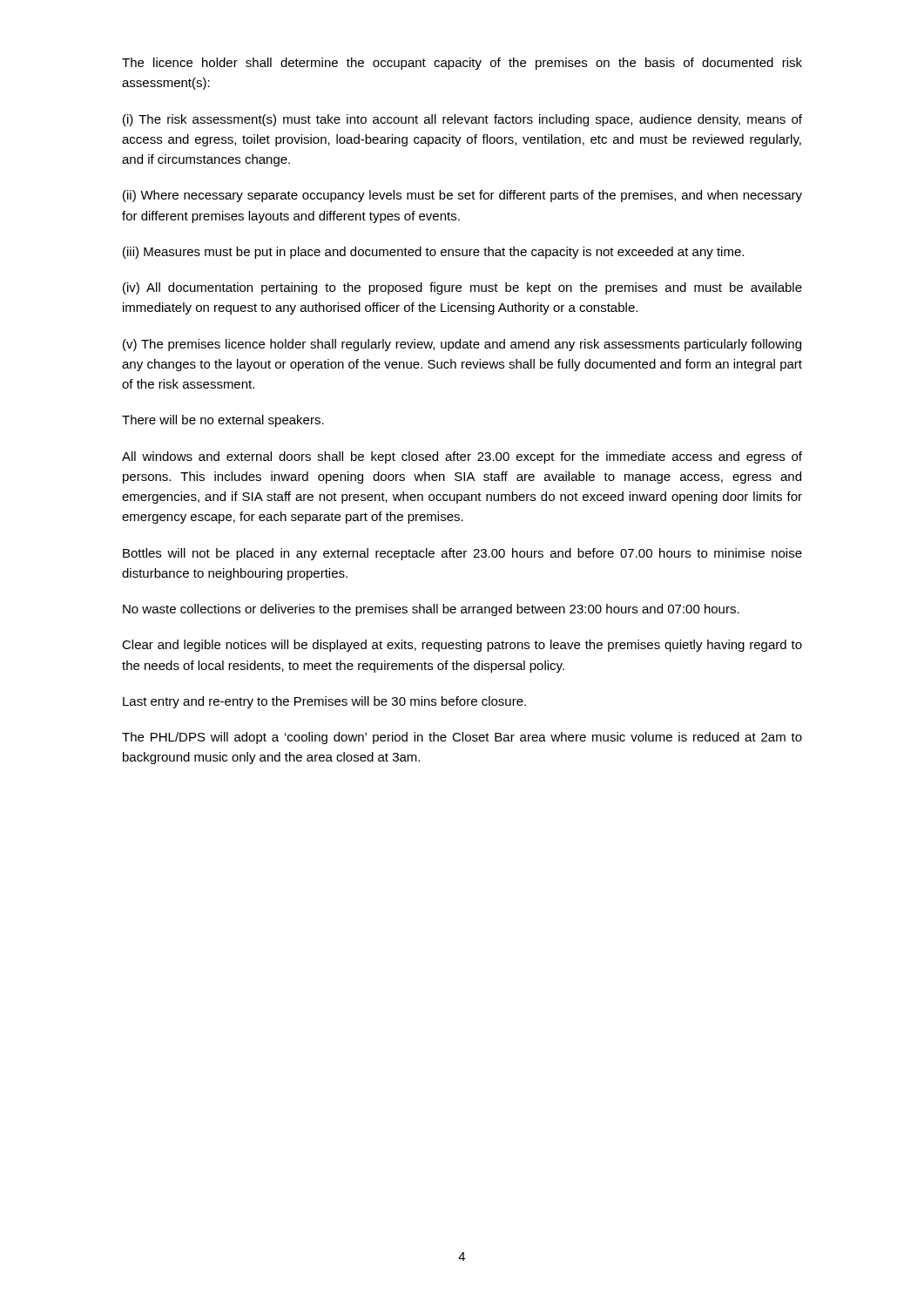Find the block on this page that starts "Bottles will not be placed in any external"
924x1307 pixels.
coord(462,563)
